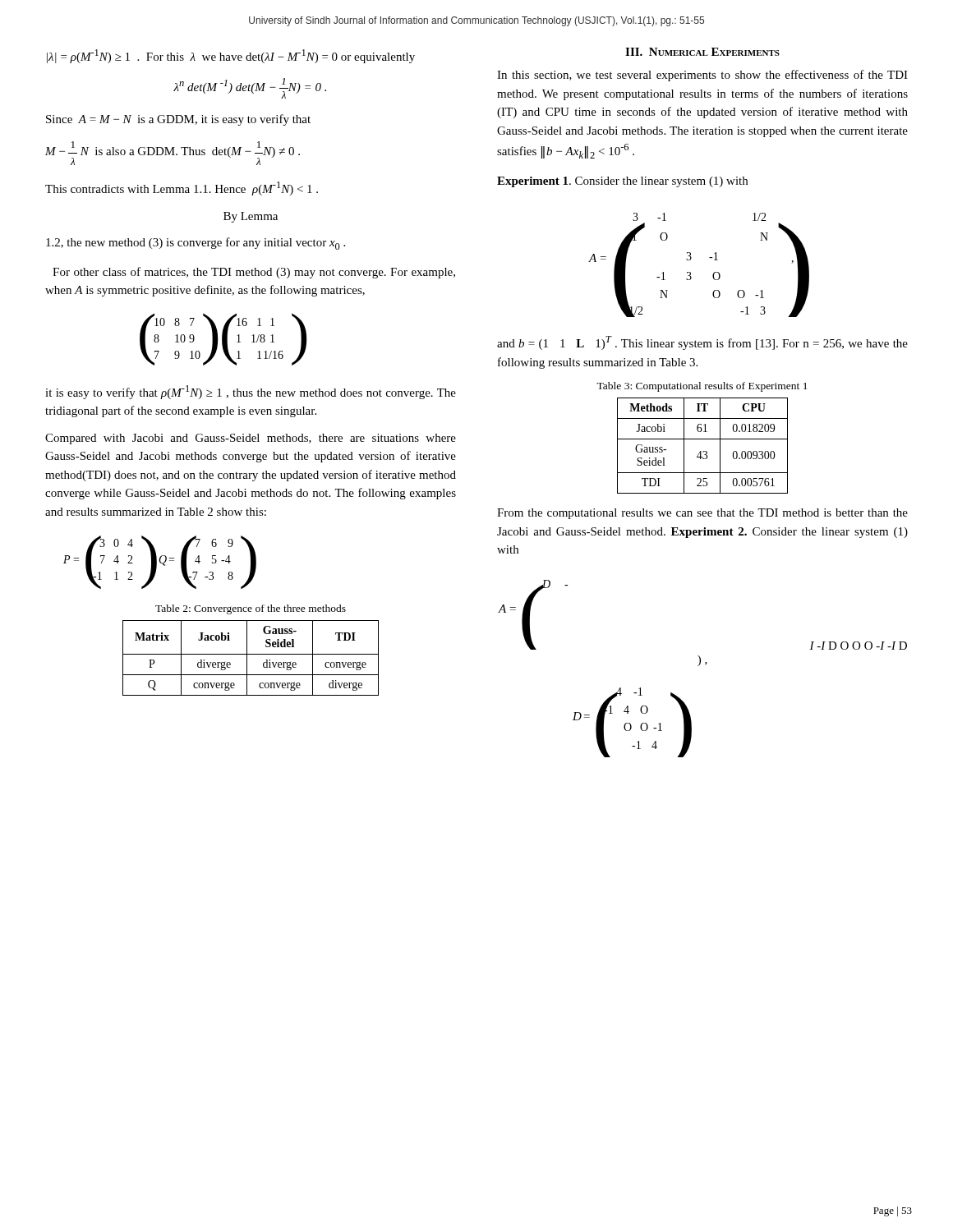Navigate to the text starting "Compared with Jacobi and"
Image resolution: width=953 pixels, height=1232 pixels.
[x=251, y=475]
